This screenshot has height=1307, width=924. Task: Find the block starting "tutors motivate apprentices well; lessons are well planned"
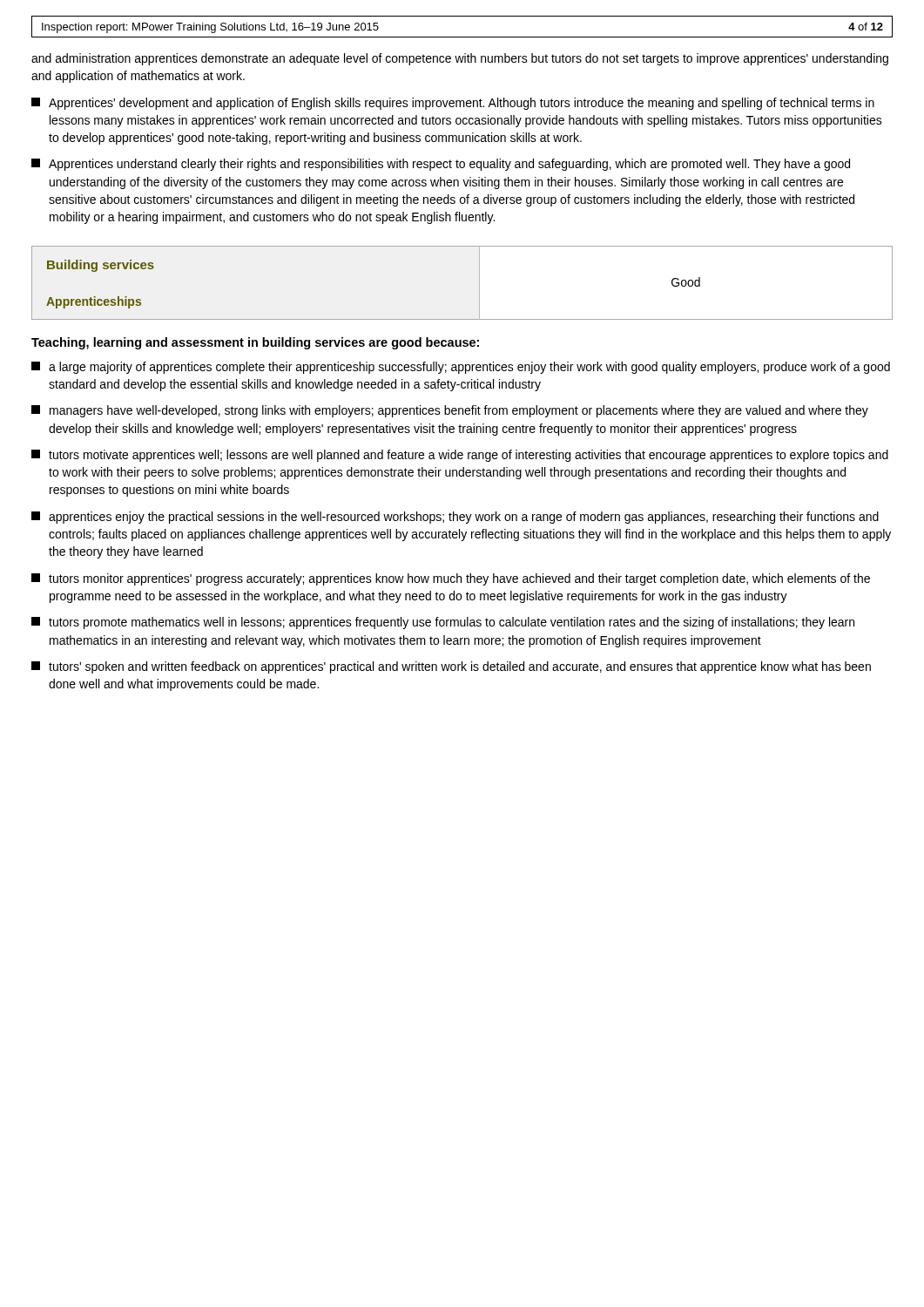(x=462, y=472)
